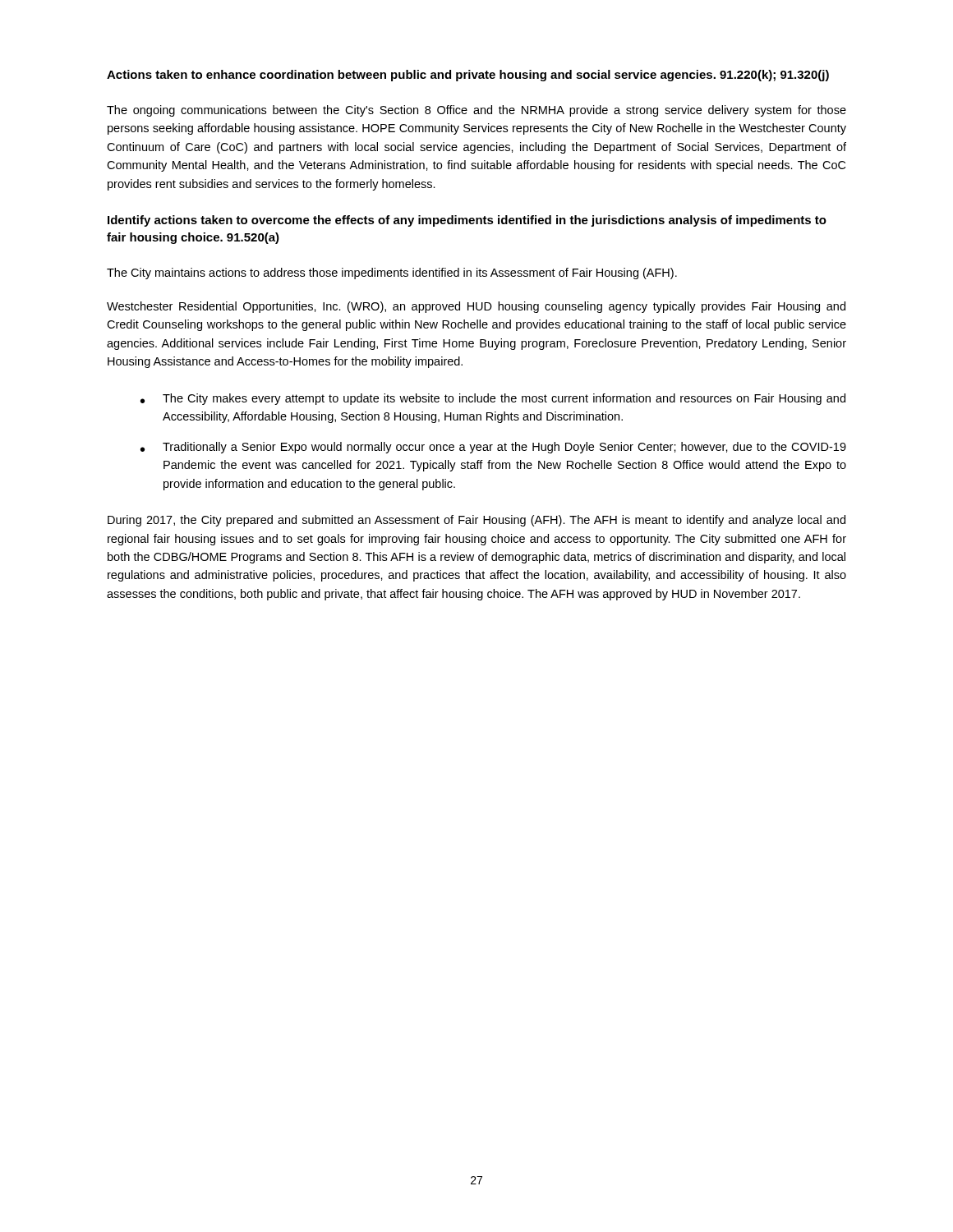Click the passage that begins "The City maintains actions to address those"

[x=392, y=273]
